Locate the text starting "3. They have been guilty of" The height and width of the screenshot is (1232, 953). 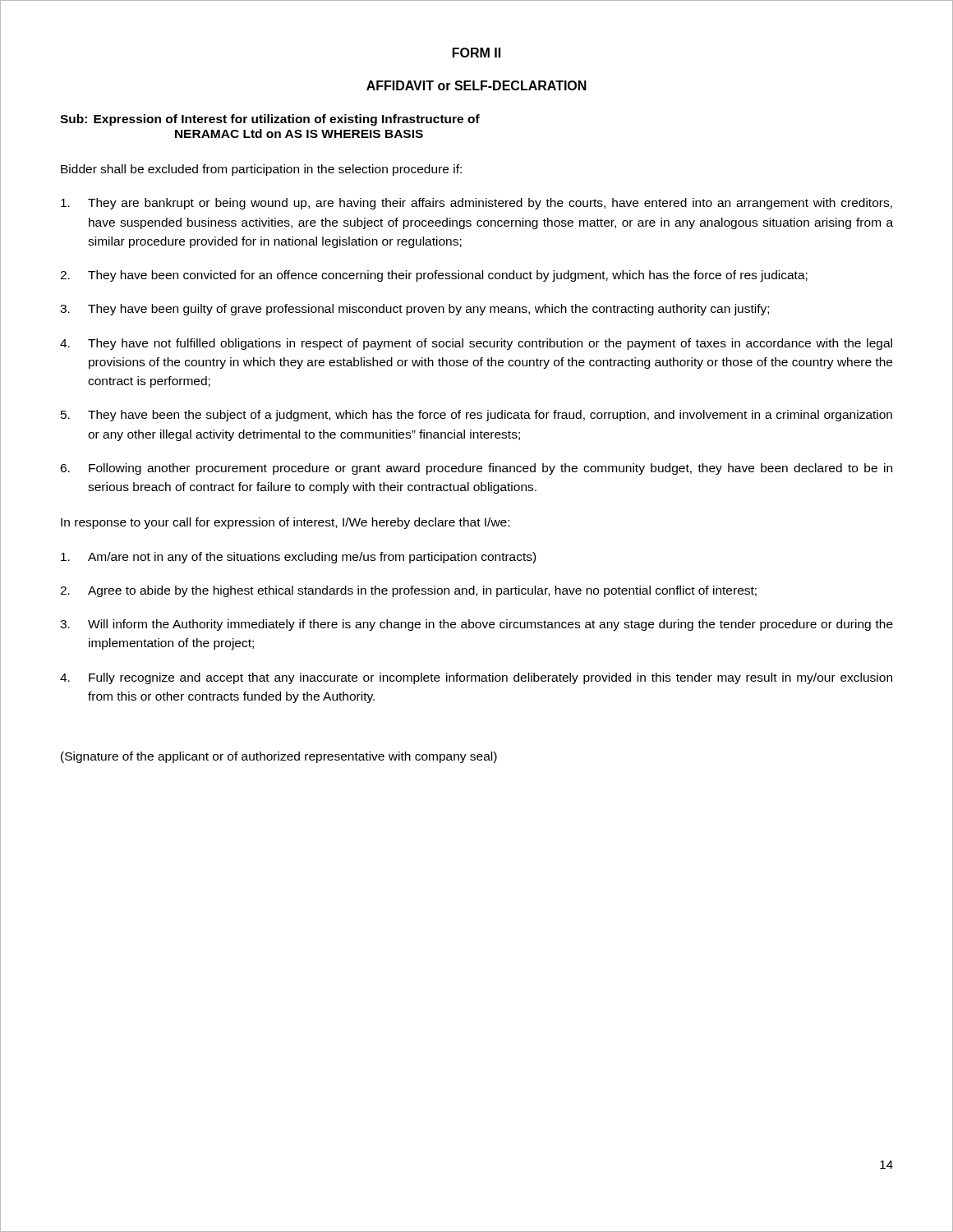(x=476, y=309)
